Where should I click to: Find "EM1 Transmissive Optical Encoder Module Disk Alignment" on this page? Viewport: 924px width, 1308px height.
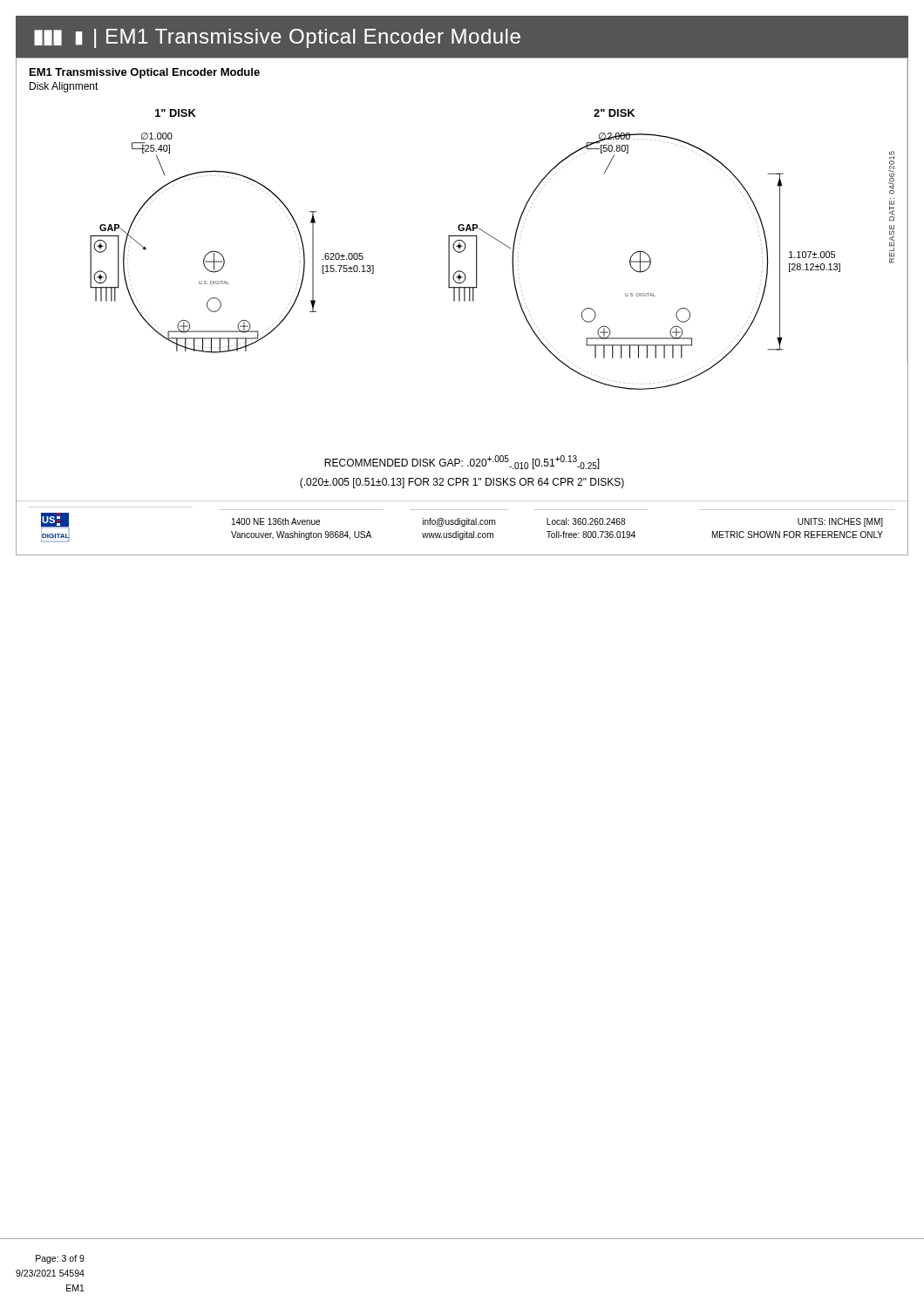coord(462,77)
